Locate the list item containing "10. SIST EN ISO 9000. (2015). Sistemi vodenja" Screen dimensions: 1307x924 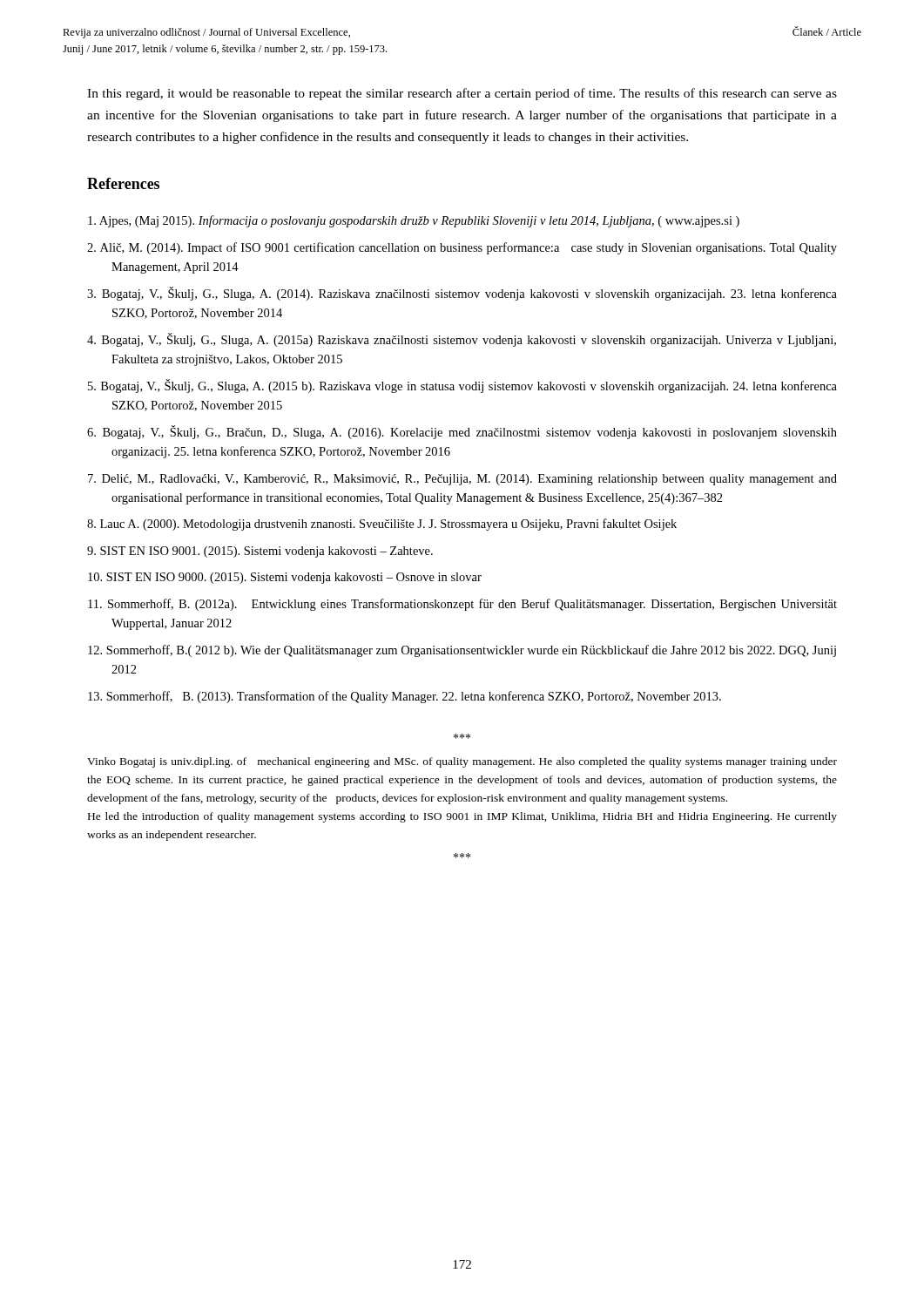tap(284, 577)
